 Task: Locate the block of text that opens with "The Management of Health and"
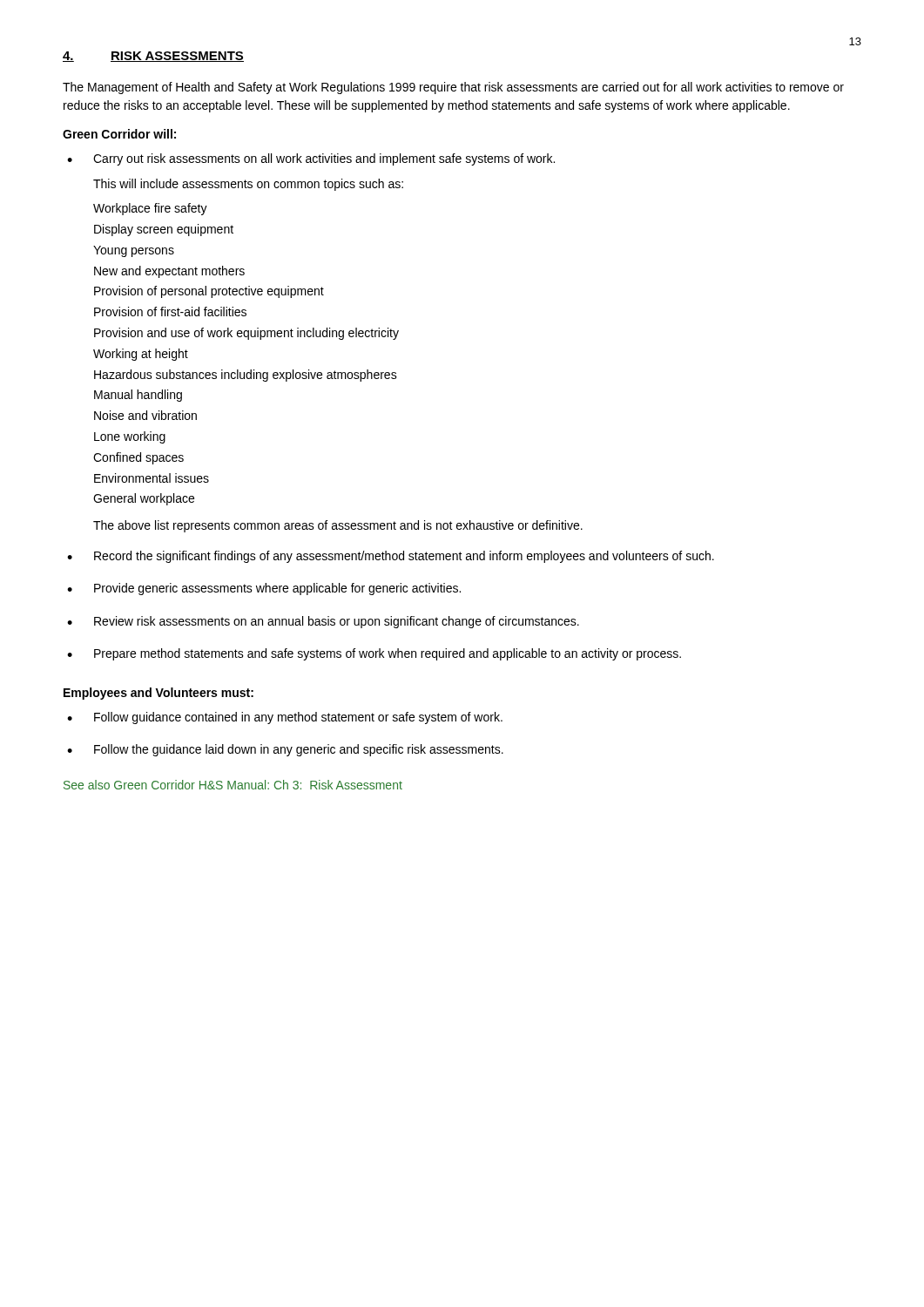[453, 96]
